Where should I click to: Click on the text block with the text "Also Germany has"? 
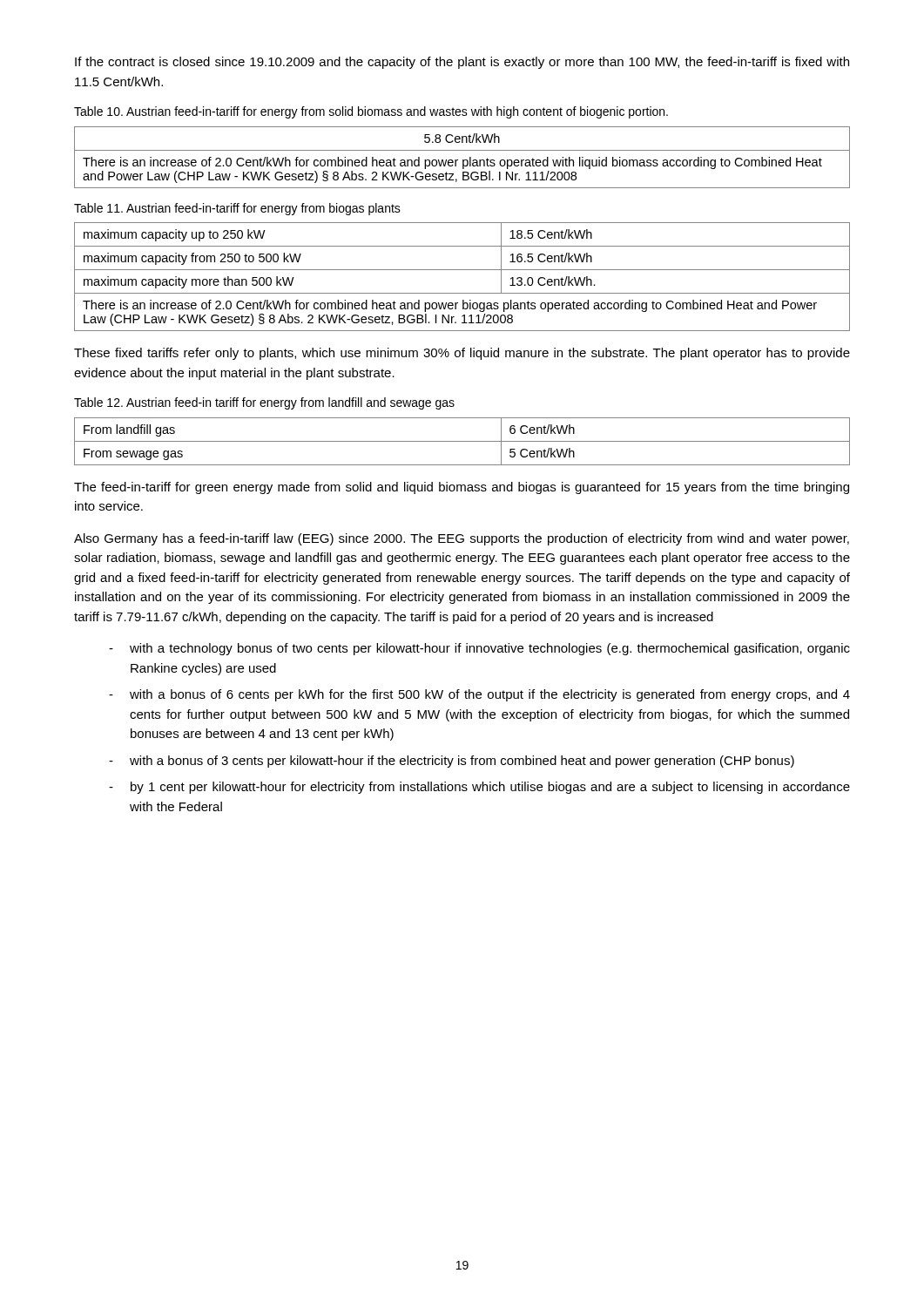tap(462, 577)
